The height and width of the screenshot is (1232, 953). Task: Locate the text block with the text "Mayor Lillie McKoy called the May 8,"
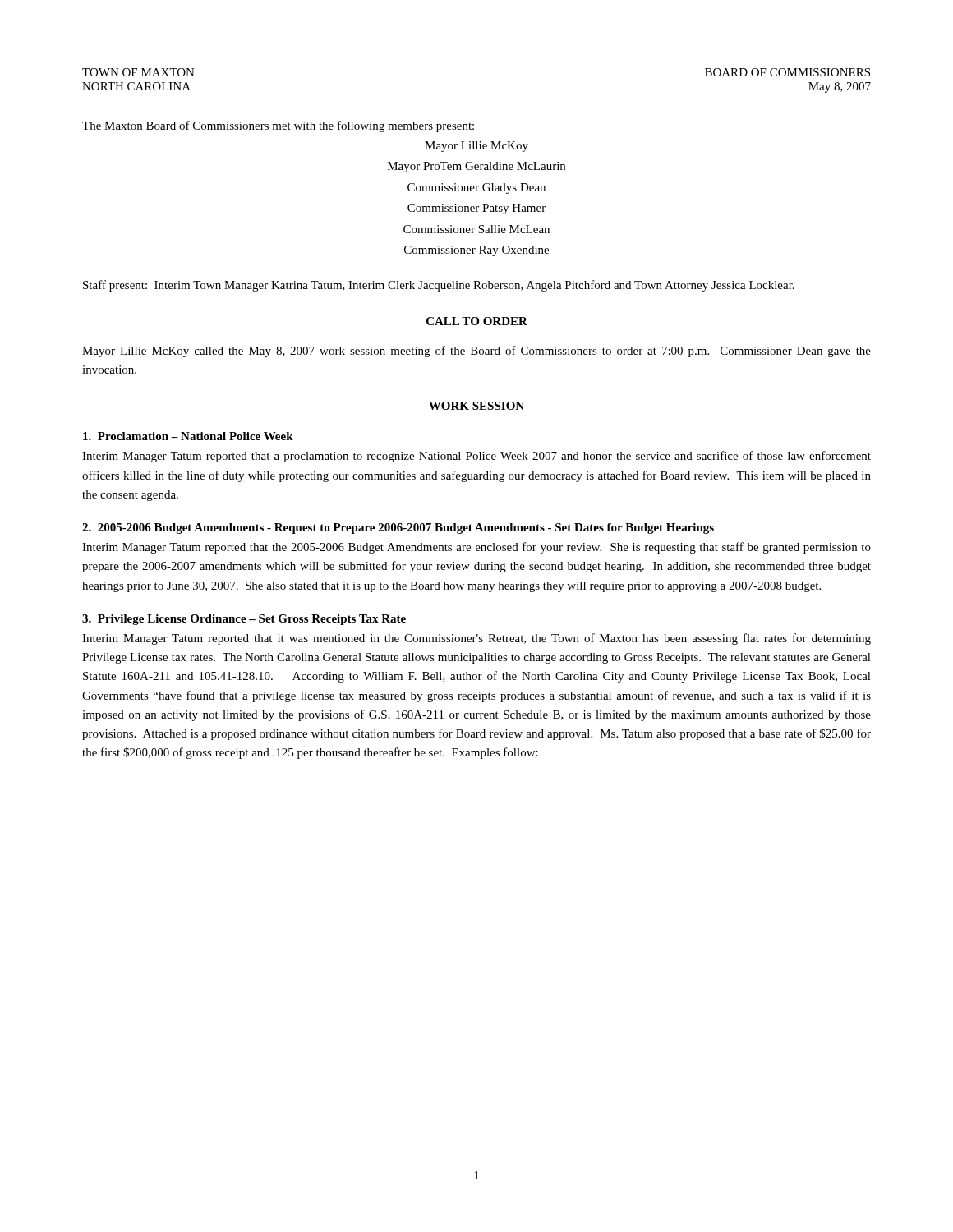click(x=476, y=360)
